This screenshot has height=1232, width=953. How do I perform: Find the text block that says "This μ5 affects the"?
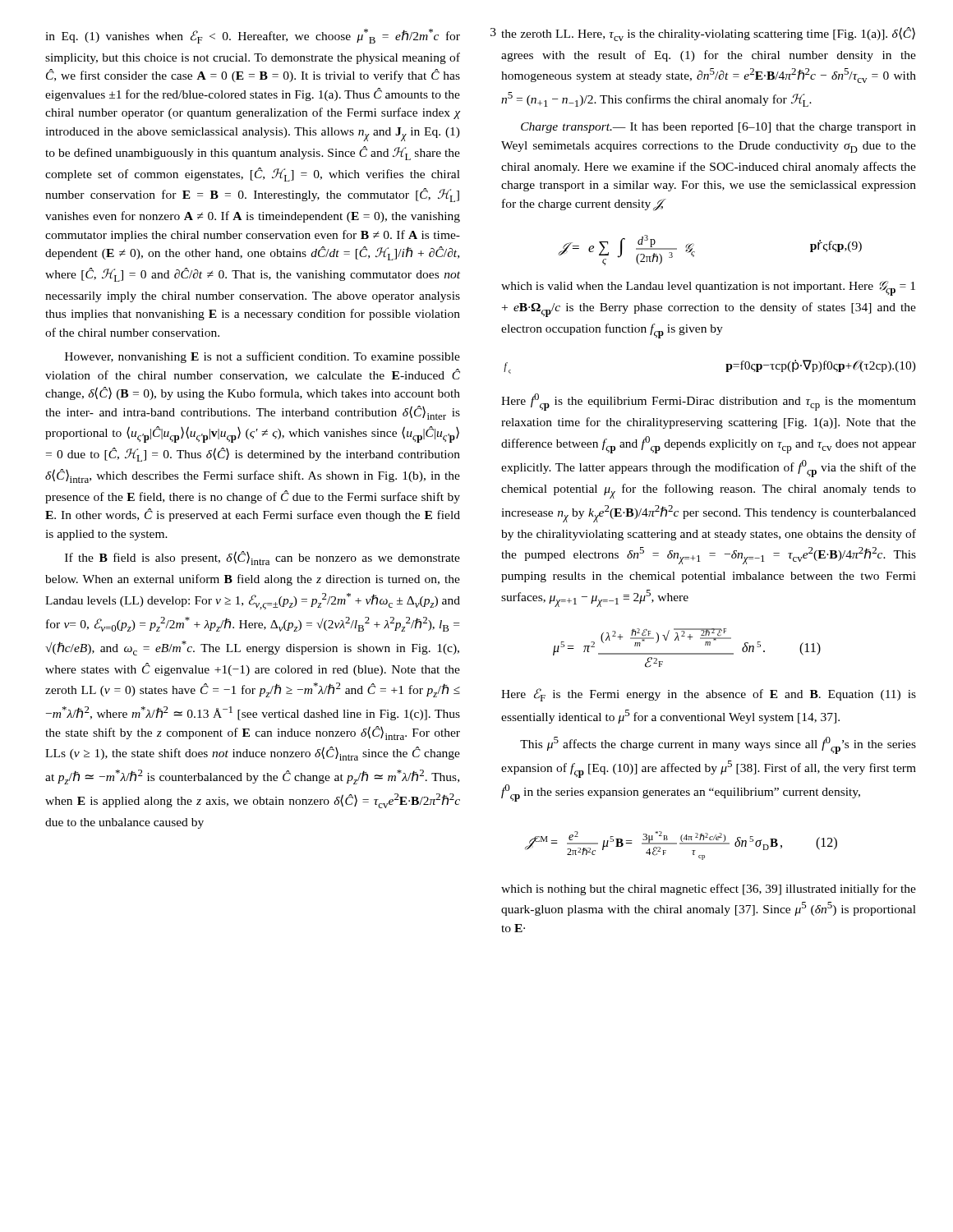point(709,768)
